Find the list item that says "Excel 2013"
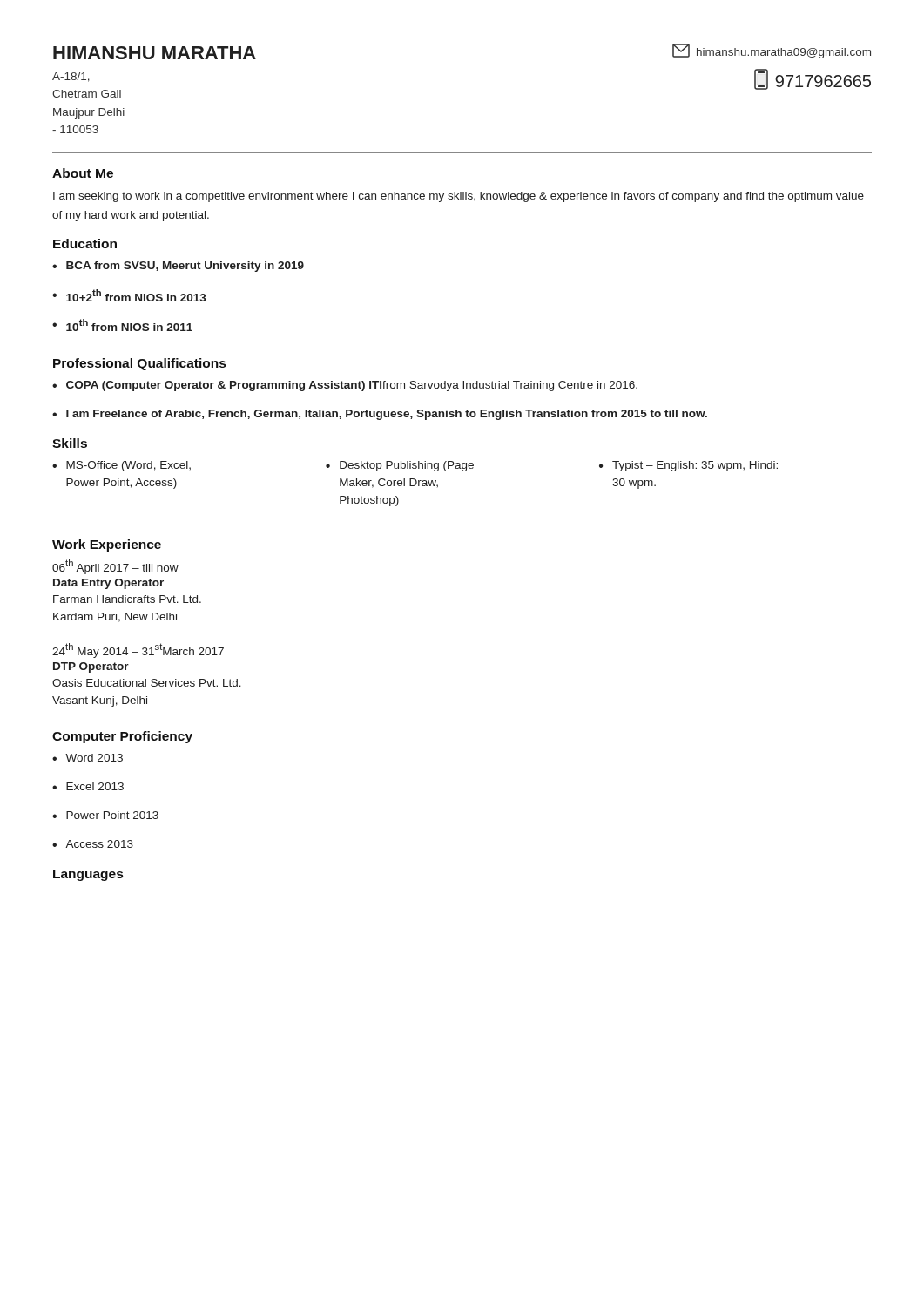 [95, 787]
